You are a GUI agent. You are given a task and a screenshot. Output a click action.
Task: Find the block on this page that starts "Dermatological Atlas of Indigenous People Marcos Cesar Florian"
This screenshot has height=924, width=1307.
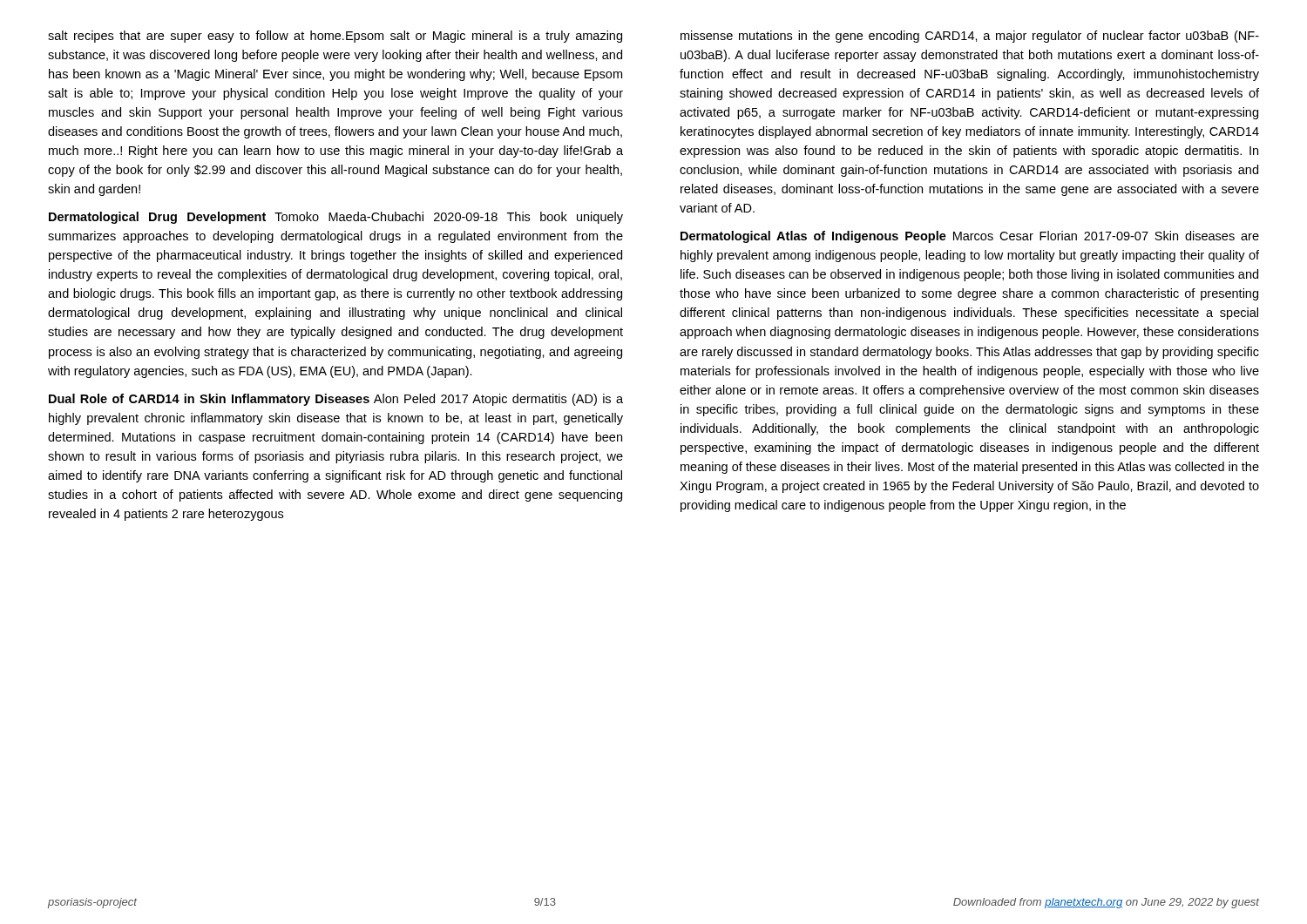click(x=969, y=371)
